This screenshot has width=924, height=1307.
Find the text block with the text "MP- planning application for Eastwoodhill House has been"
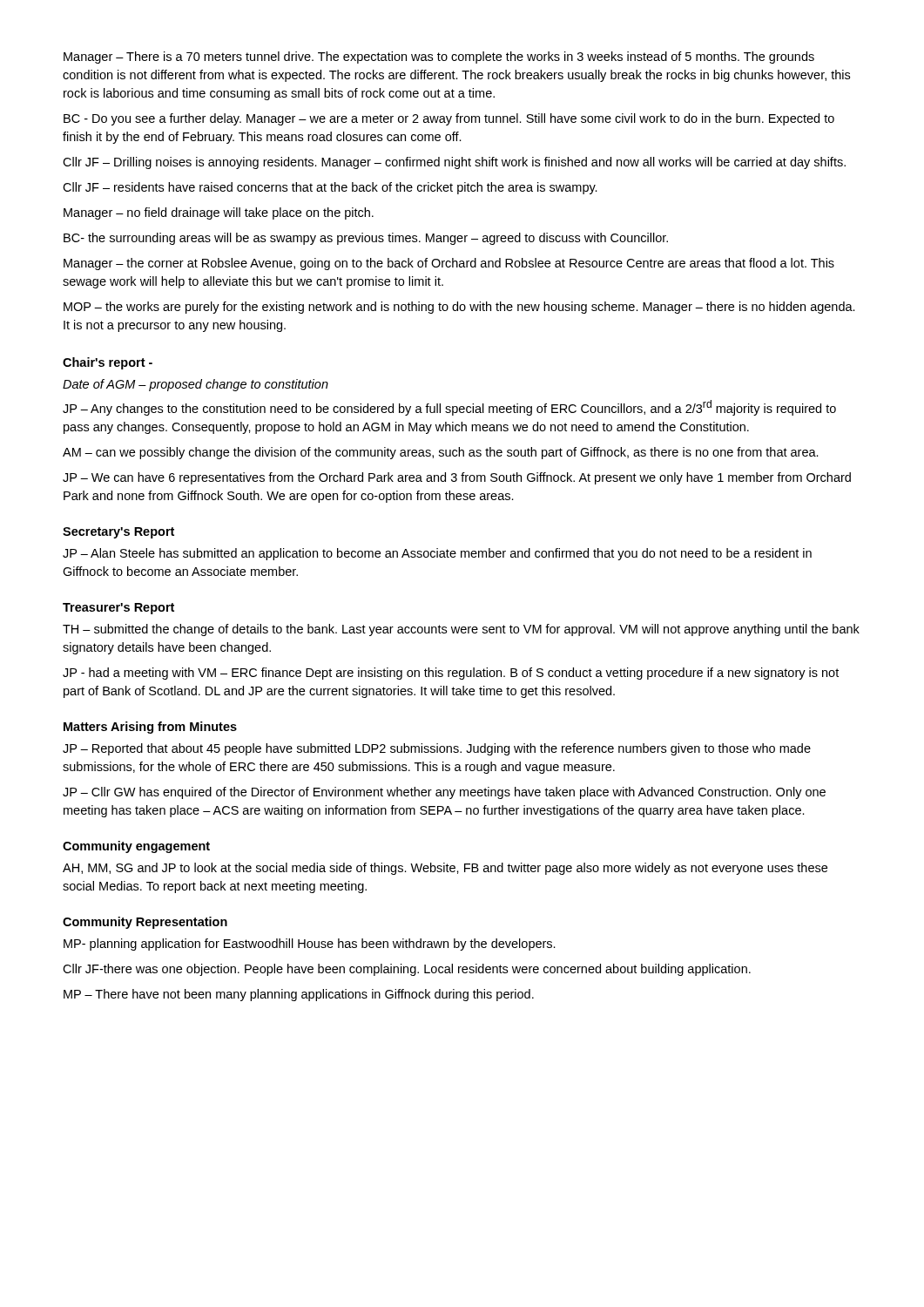tap(462, 944)
